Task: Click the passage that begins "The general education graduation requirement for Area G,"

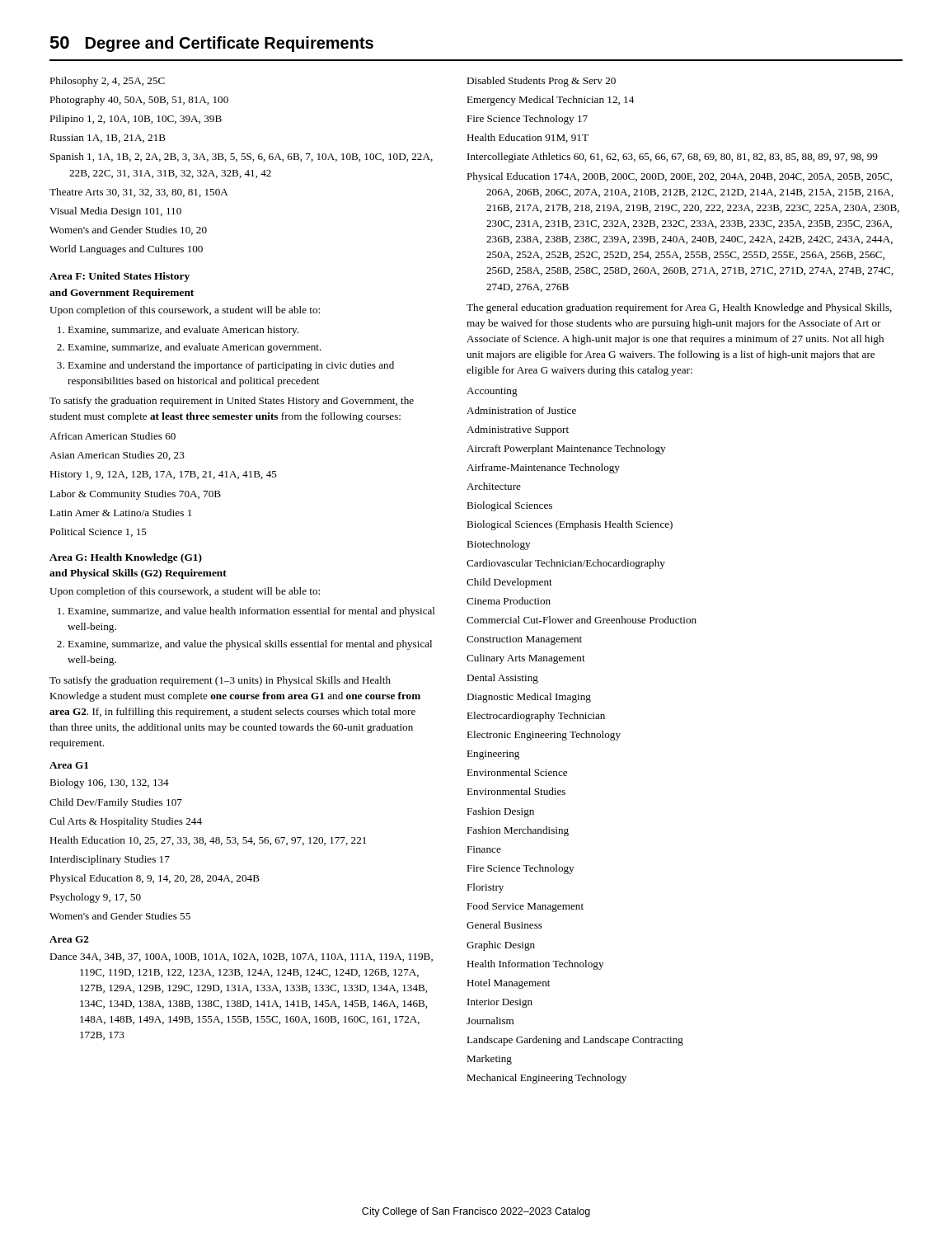Action: pos(679,339)
